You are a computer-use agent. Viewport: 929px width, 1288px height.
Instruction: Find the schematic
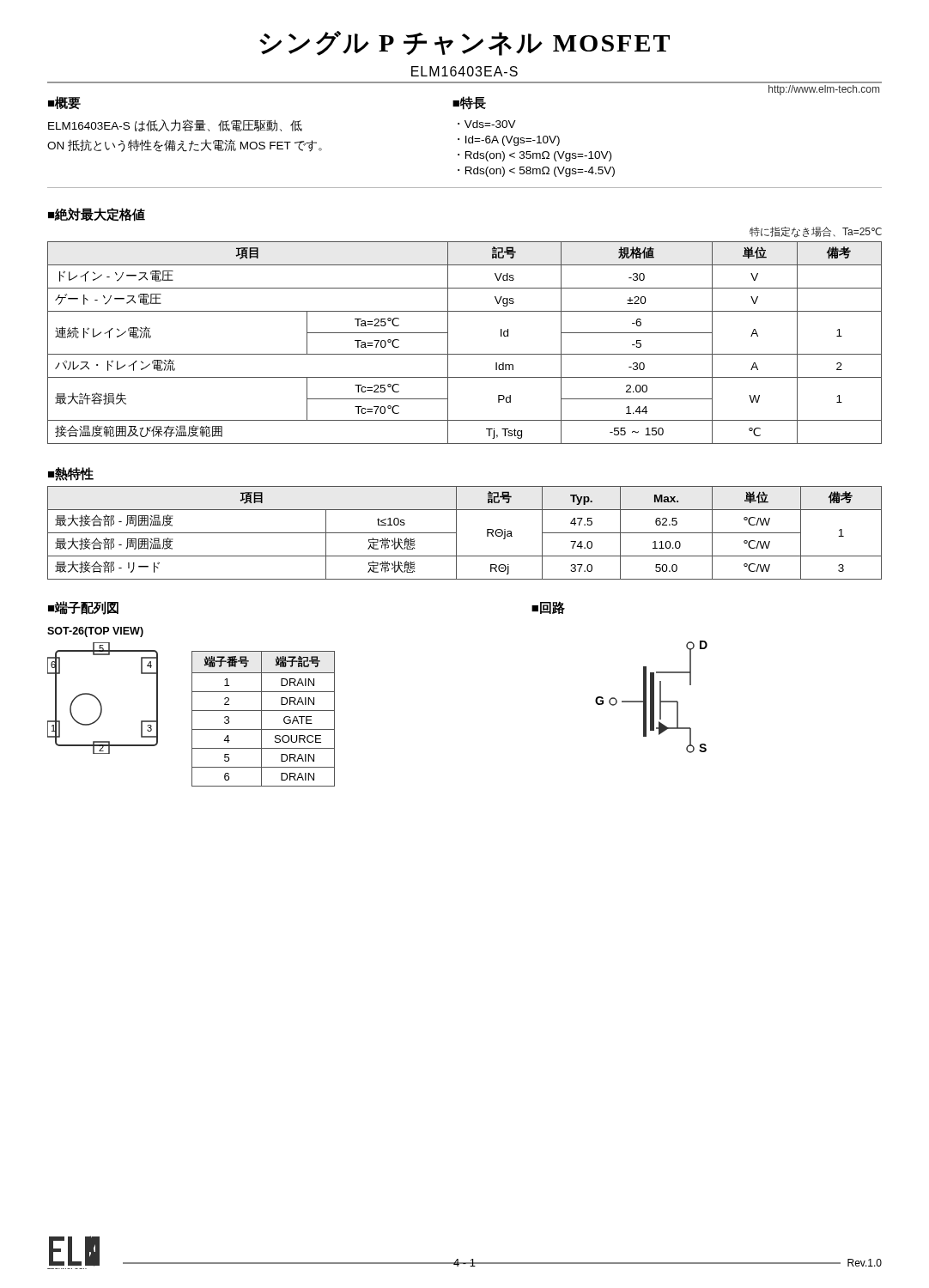point(106,691)
